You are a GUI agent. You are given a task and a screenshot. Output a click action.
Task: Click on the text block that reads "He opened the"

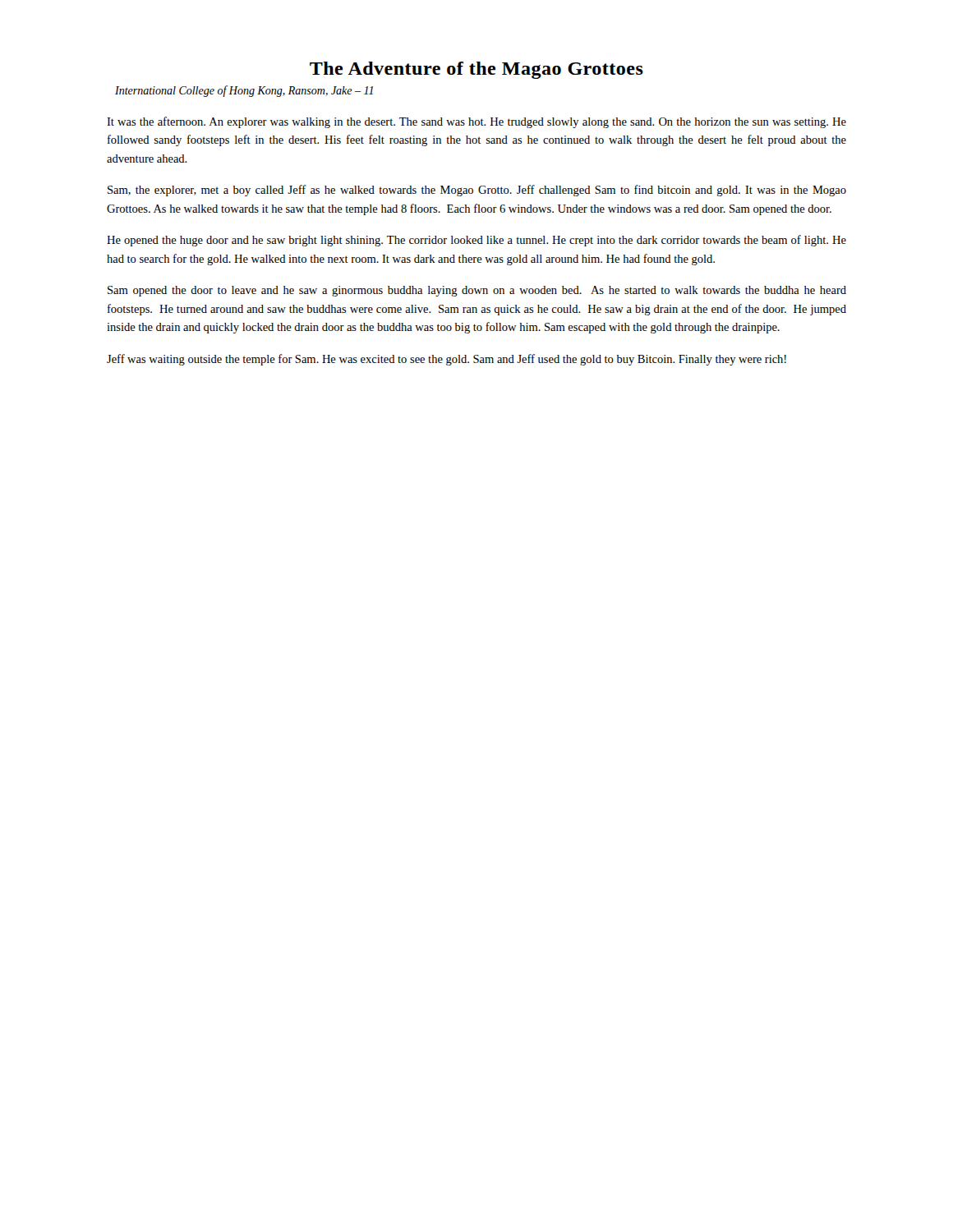(476, 249)
